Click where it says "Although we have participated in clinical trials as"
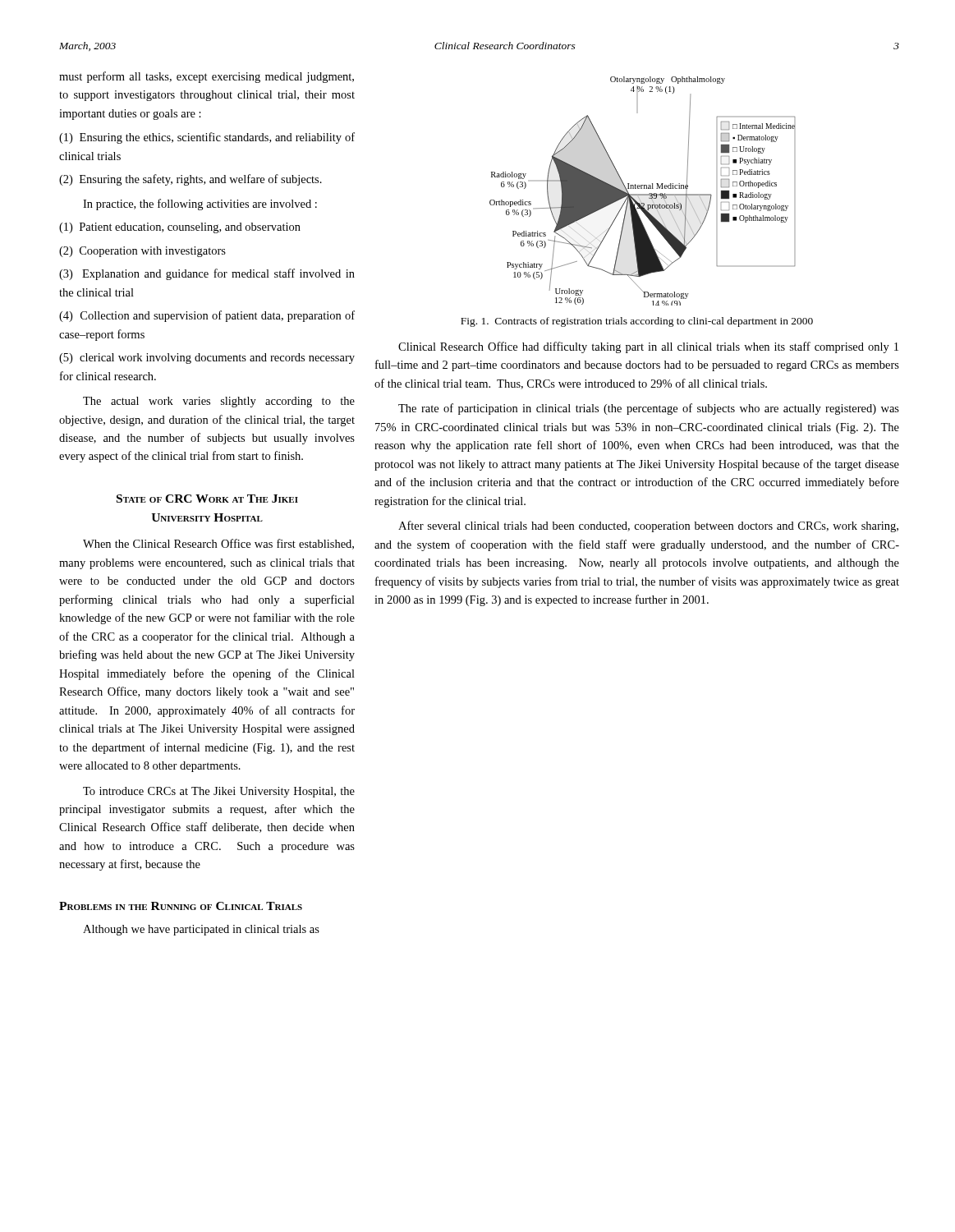The width and height of the screenshot is (955, 1232). (201, 930)
